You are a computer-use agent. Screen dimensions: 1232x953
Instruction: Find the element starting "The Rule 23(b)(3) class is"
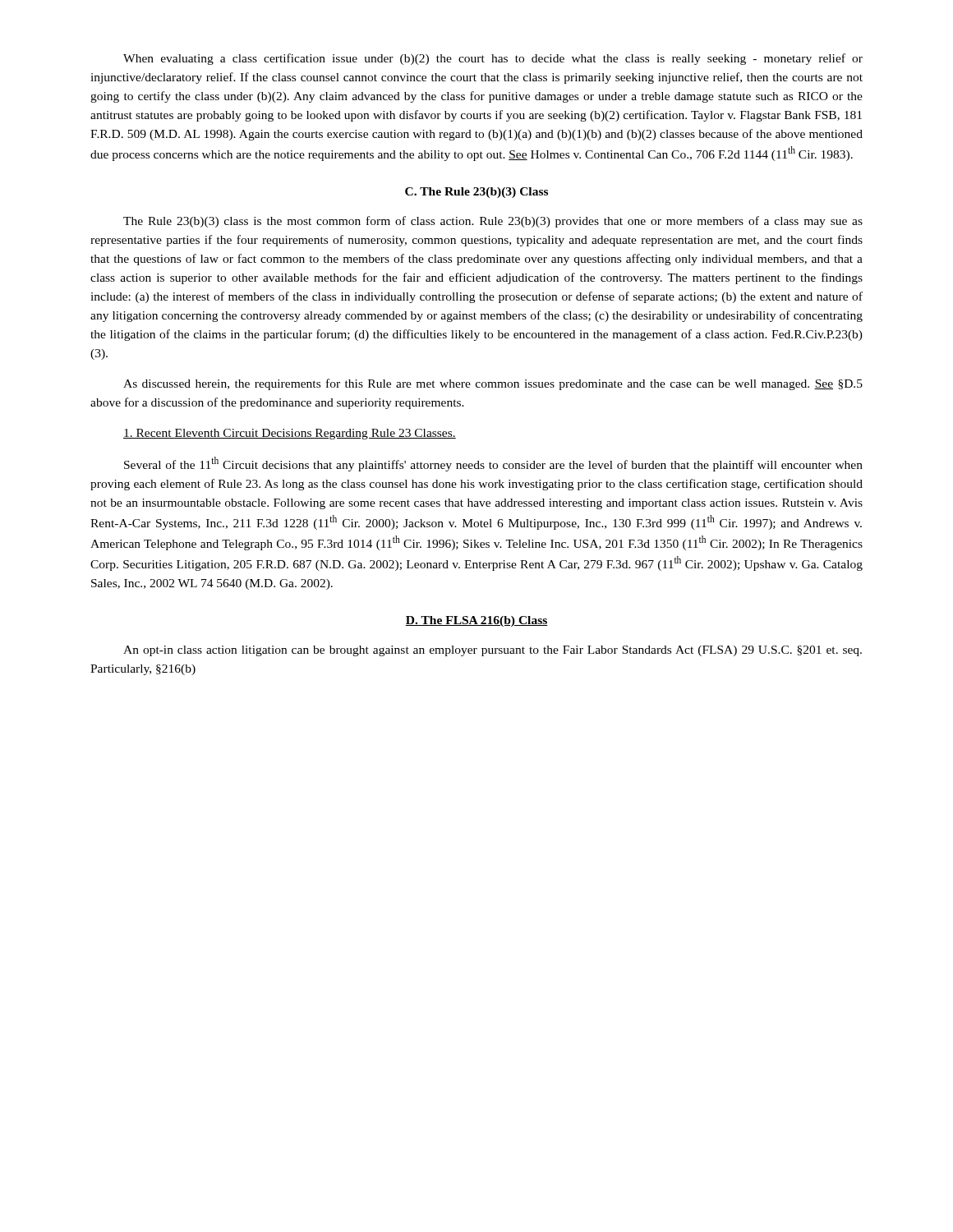(476, 287)
